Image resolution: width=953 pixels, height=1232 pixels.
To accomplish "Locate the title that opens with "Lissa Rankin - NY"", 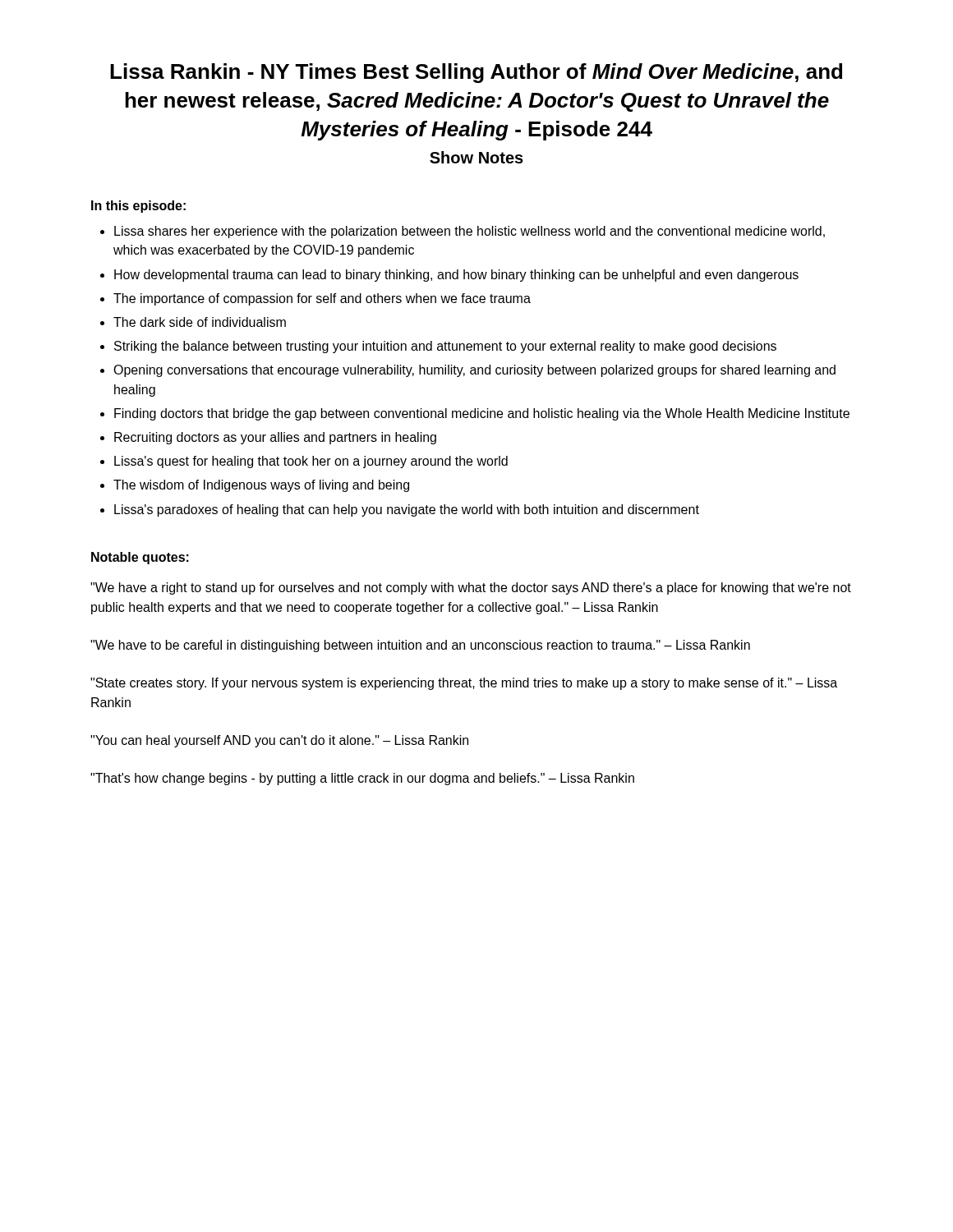I will pyautogui.click(x=476, y=100).
